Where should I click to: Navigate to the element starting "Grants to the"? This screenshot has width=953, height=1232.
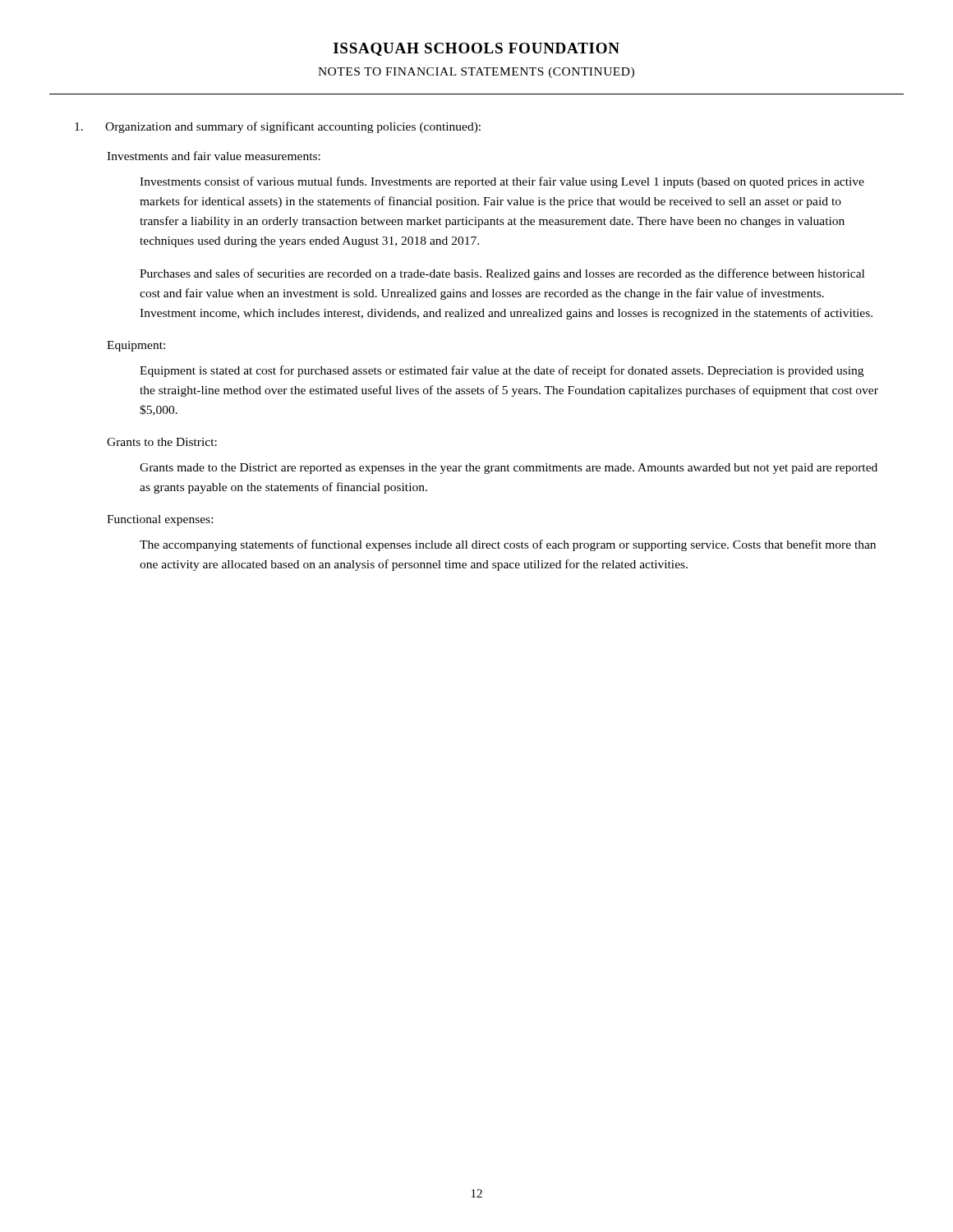click(162, 442)
